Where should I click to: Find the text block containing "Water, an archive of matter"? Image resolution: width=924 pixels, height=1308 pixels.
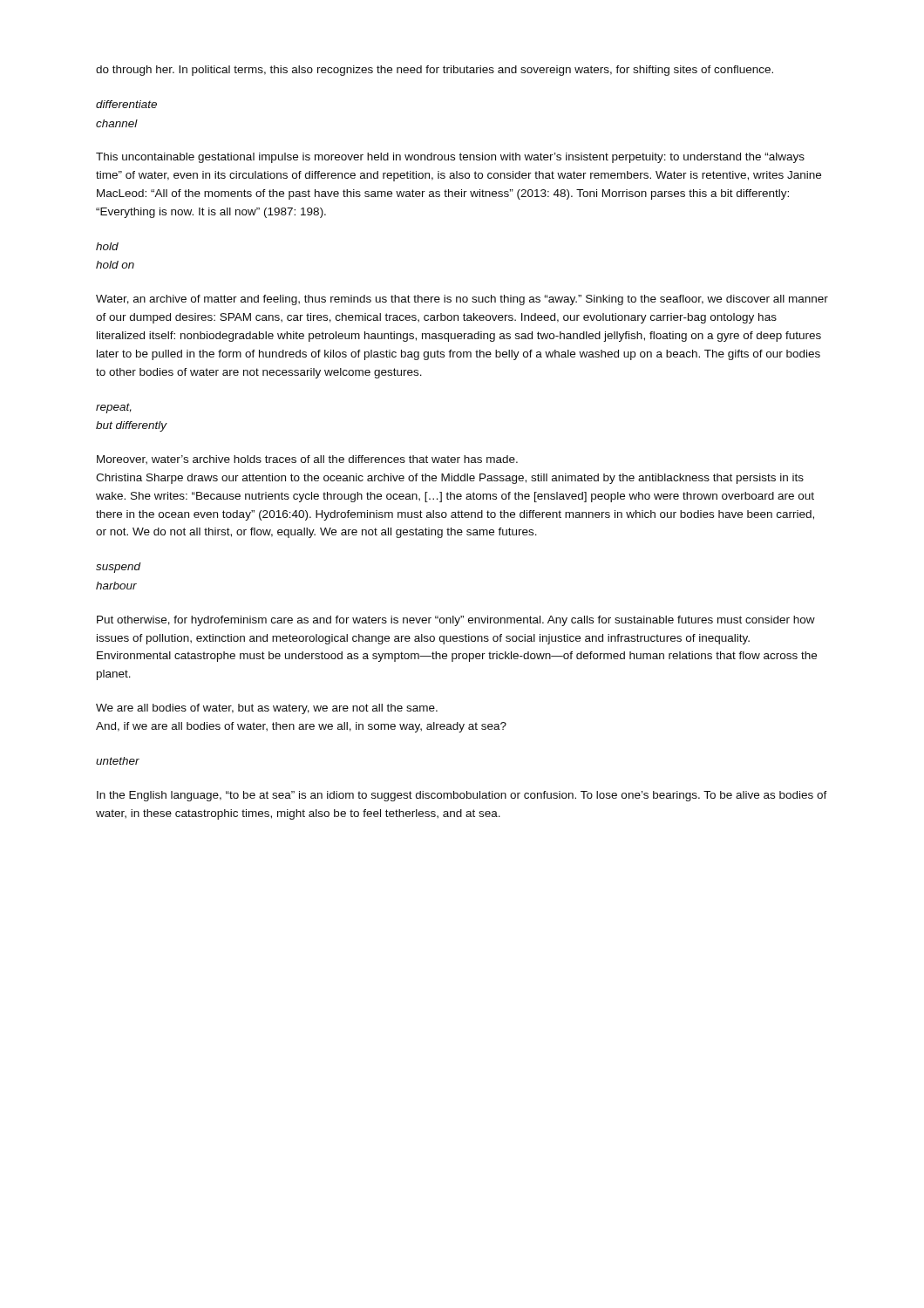(462, 335)
